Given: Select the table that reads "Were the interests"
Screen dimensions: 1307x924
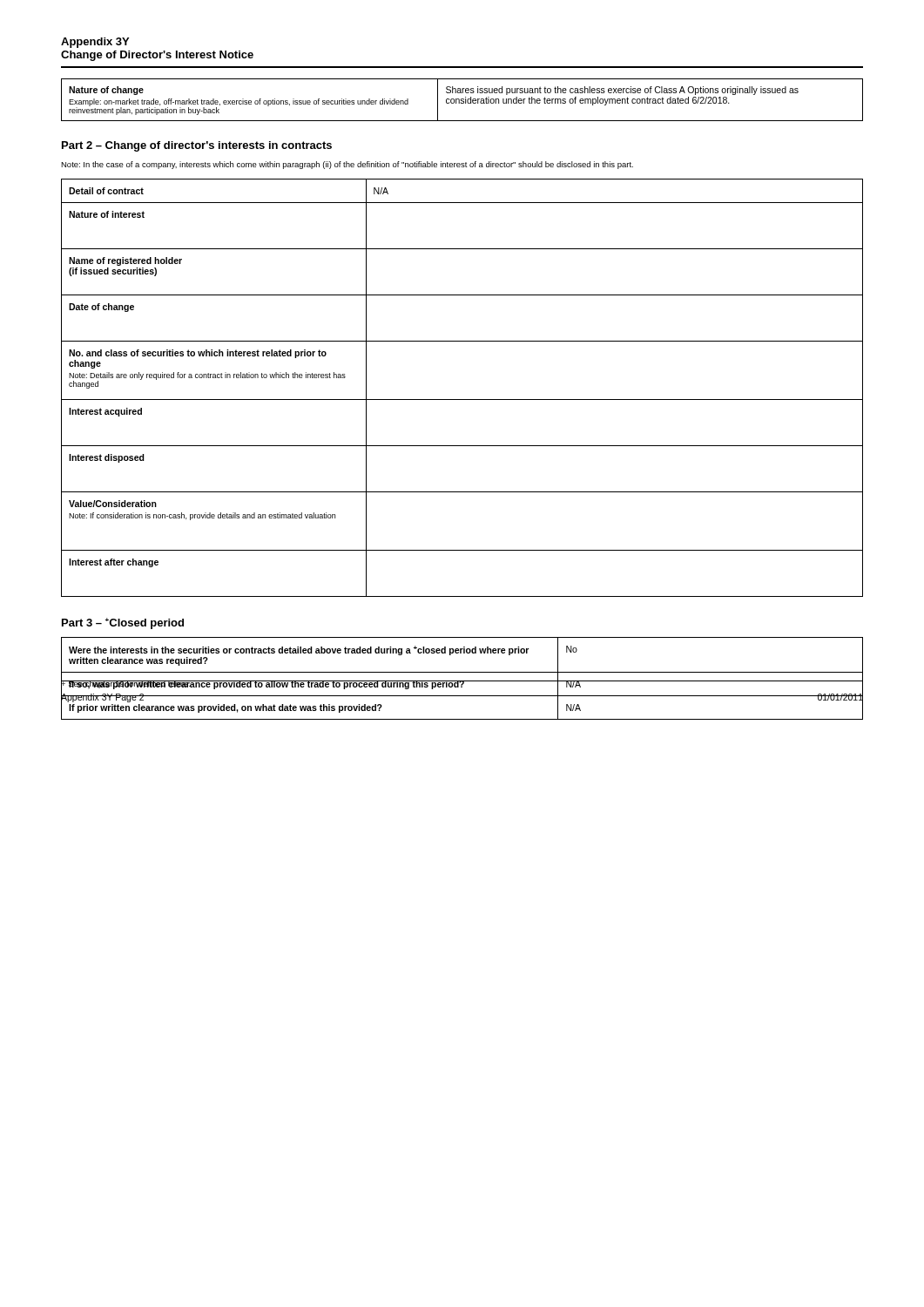Looking at the screenshot, I should click(x=462, y=678).
